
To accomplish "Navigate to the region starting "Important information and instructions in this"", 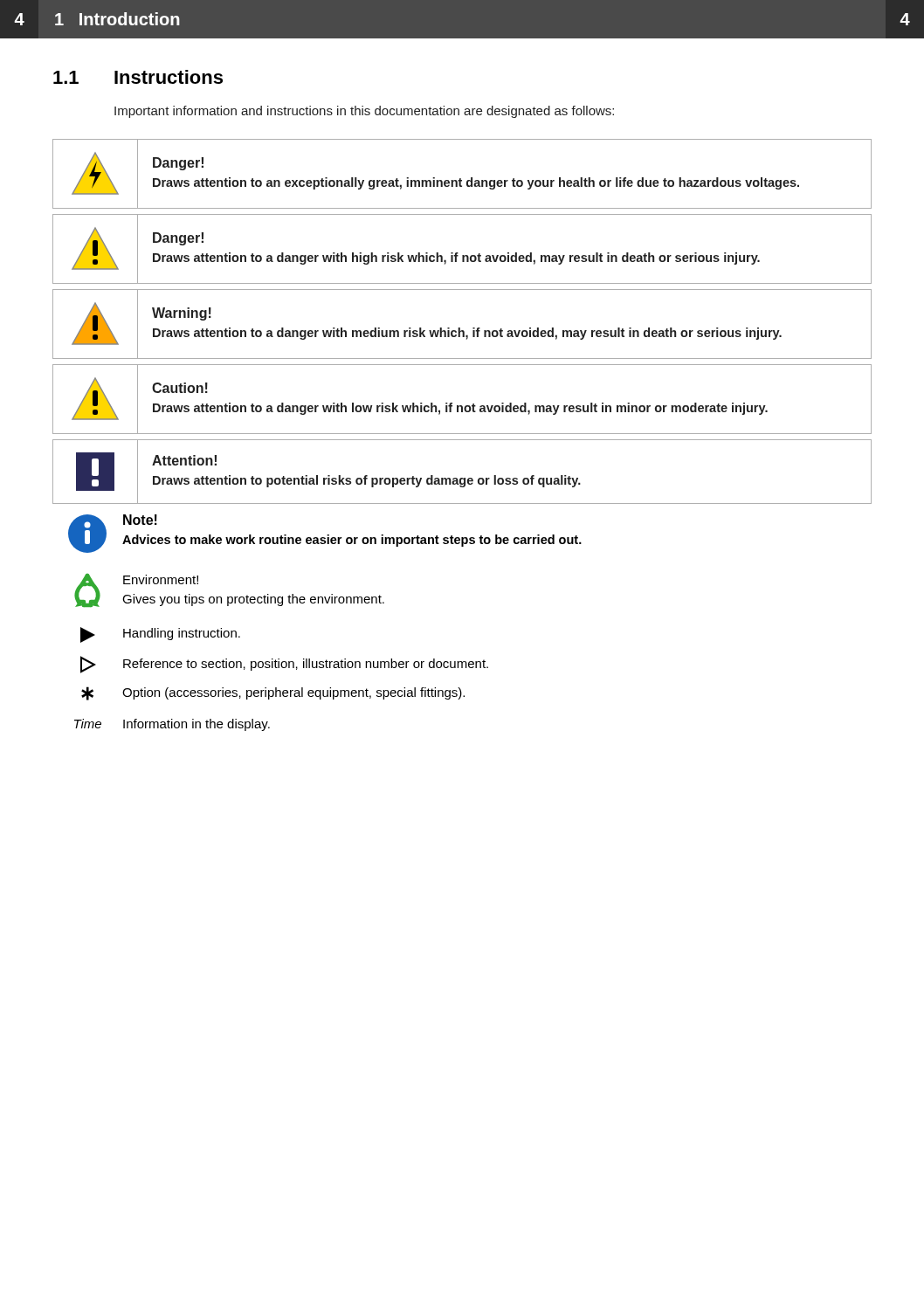I will coord(364,110).
